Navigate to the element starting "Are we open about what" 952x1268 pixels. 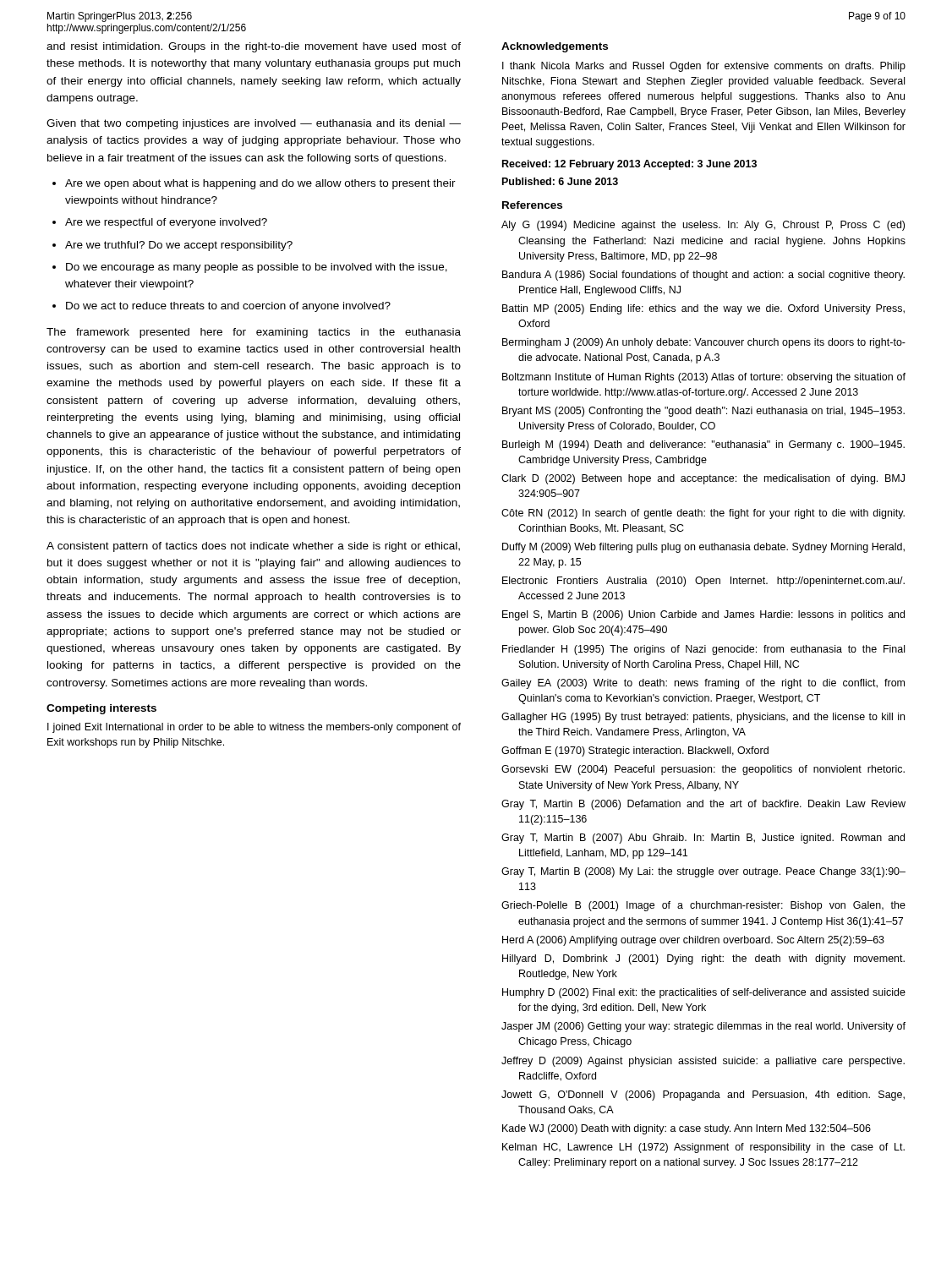(x=254, y=192)
